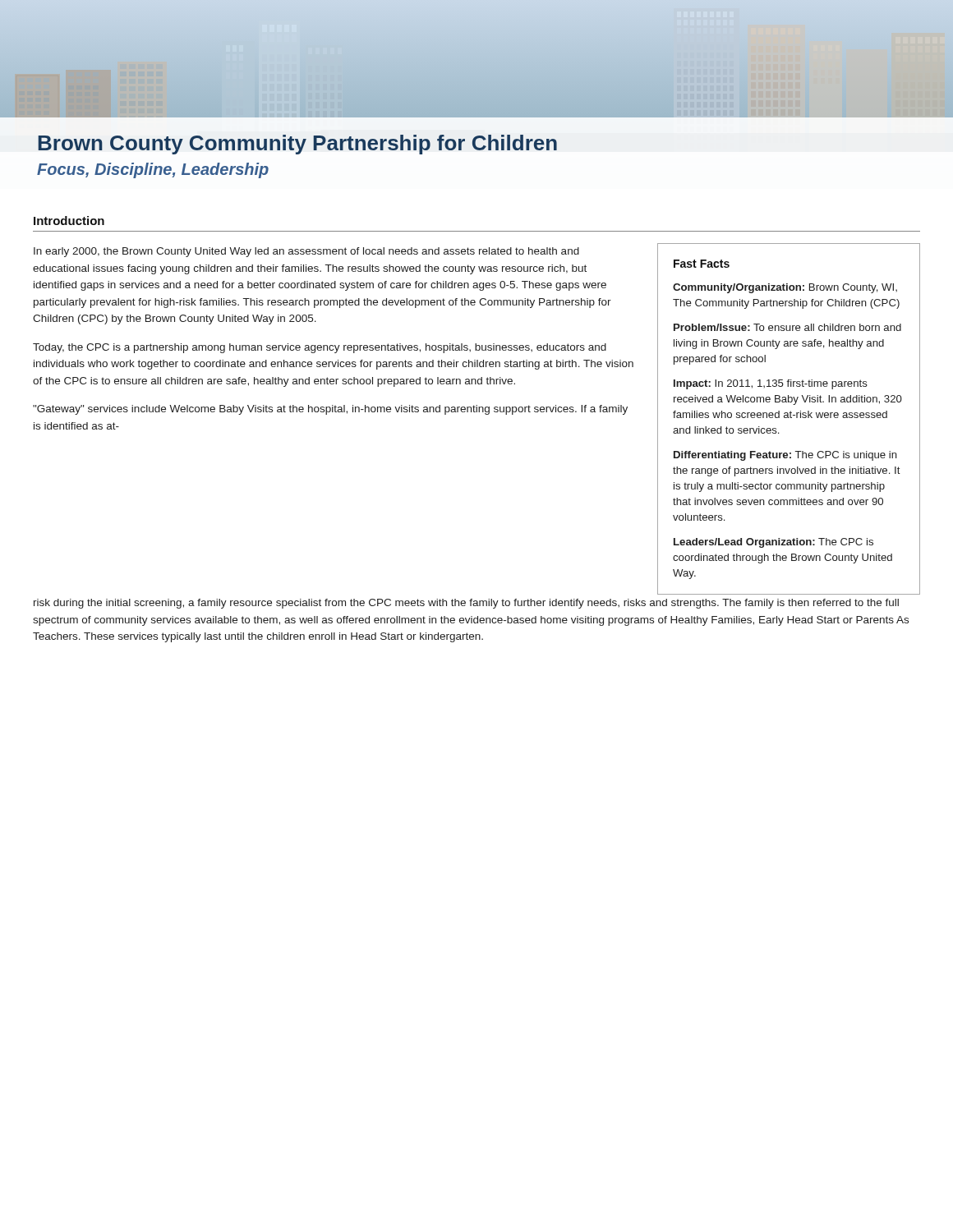Screen dimensions: 1232x953
Task: Click where it says "Focus, Discipline, Leadership"
Action: click(x=153, y=169)
